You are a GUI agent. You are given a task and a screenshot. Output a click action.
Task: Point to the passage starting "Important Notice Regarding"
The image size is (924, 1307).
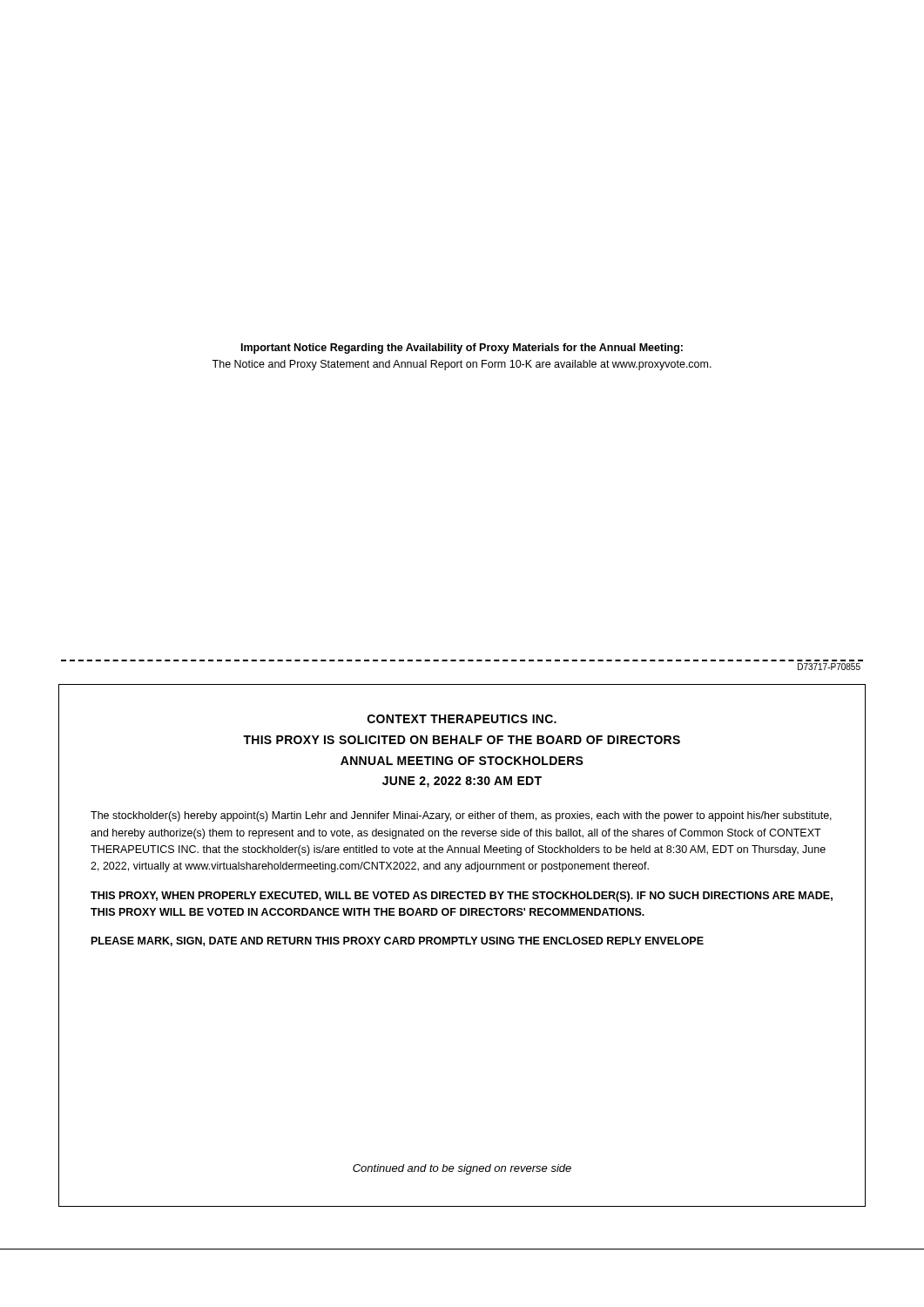tap(462, 356)
